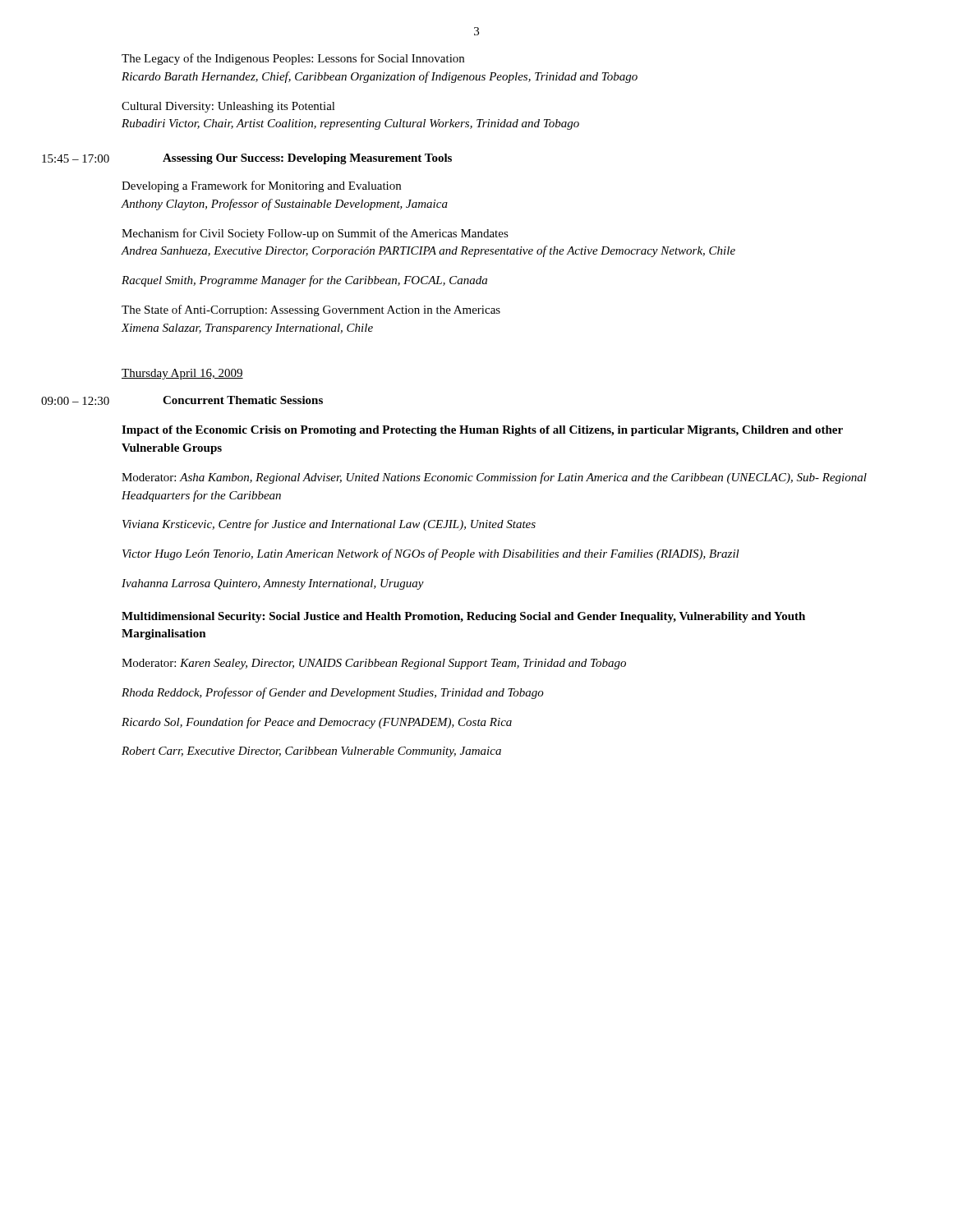Find the block on this page that starts "Ricardo Sol, Foundation for Peace and Democracy (FUNPADEM),"
The image size is (953, 1232).
click(x=496, y=722)
